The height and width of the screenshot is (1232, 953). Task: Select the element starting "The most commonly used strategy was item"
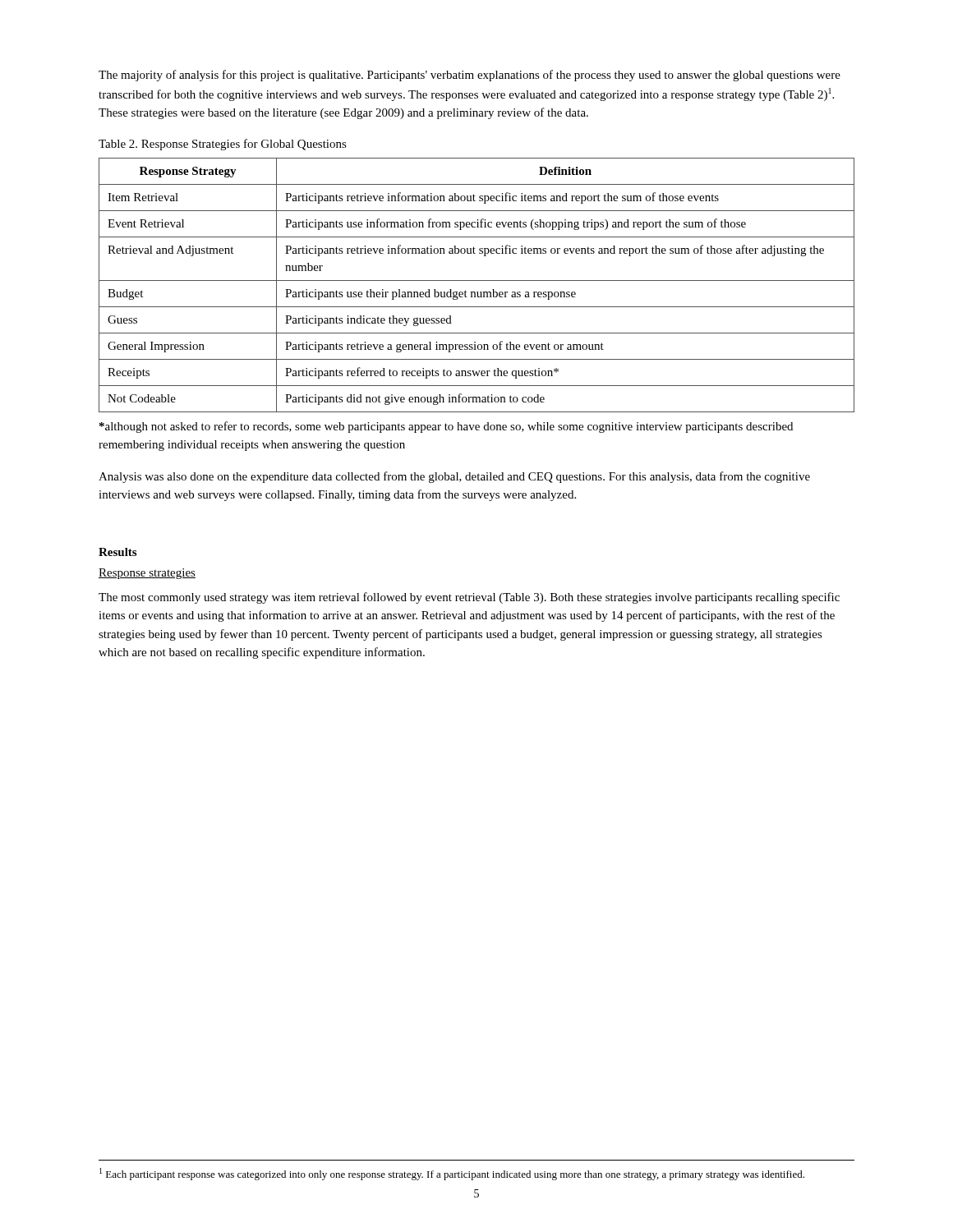point(469,624)
